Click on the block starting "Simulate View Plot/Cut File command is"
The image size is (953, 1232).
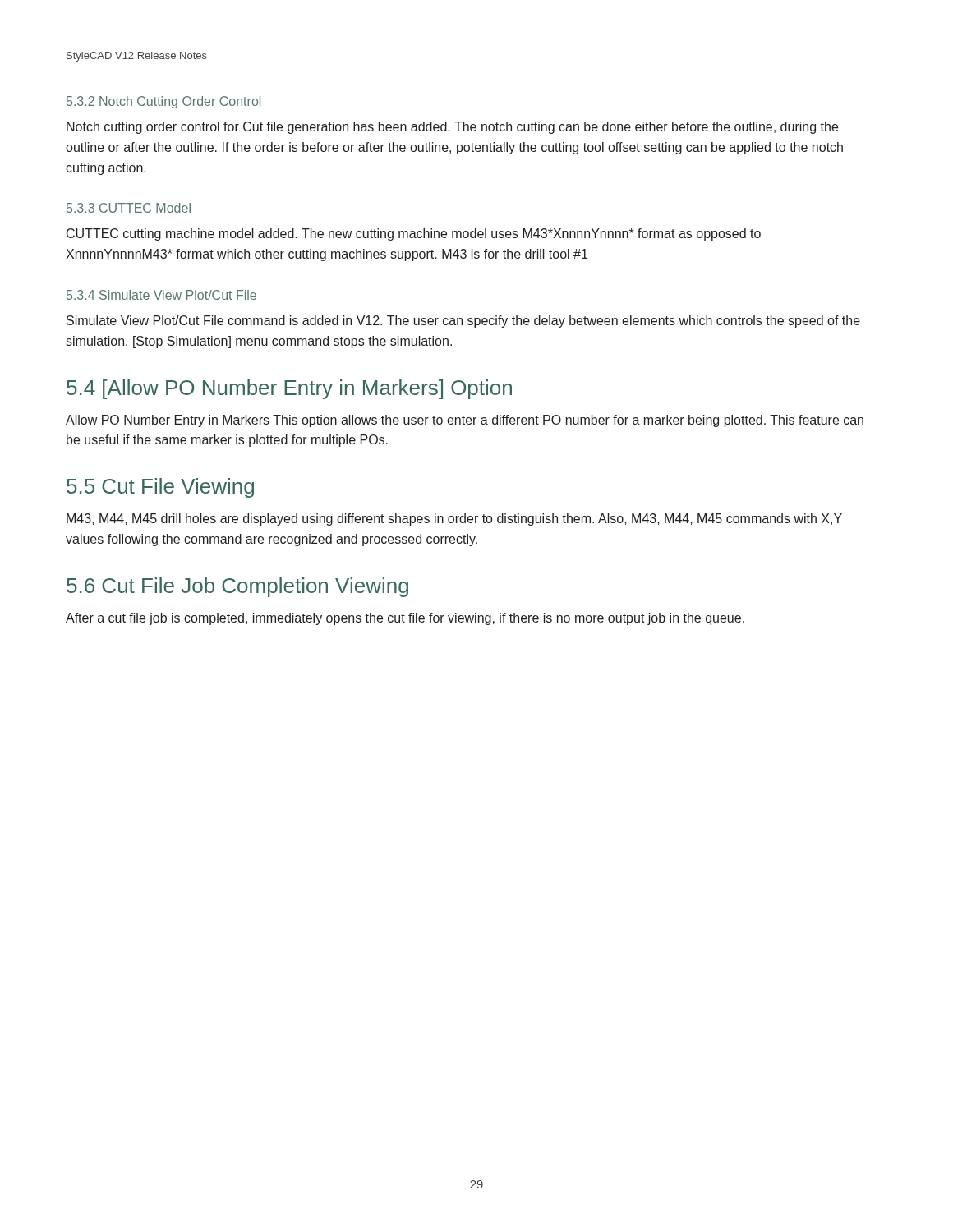click(x=463, y=331)
